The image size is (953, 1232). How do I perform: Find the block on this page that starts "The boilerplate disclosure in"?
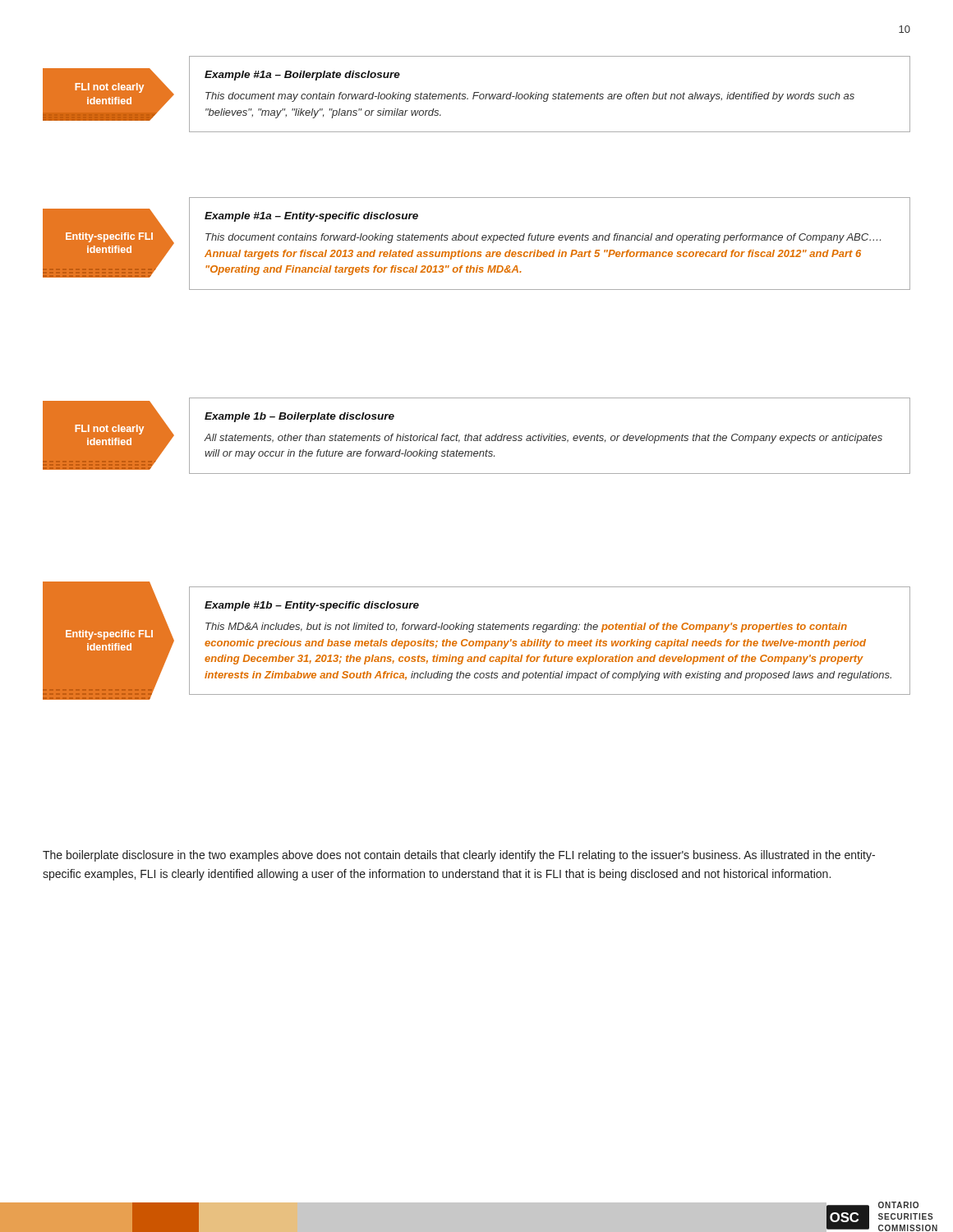(x=459, y=864)
